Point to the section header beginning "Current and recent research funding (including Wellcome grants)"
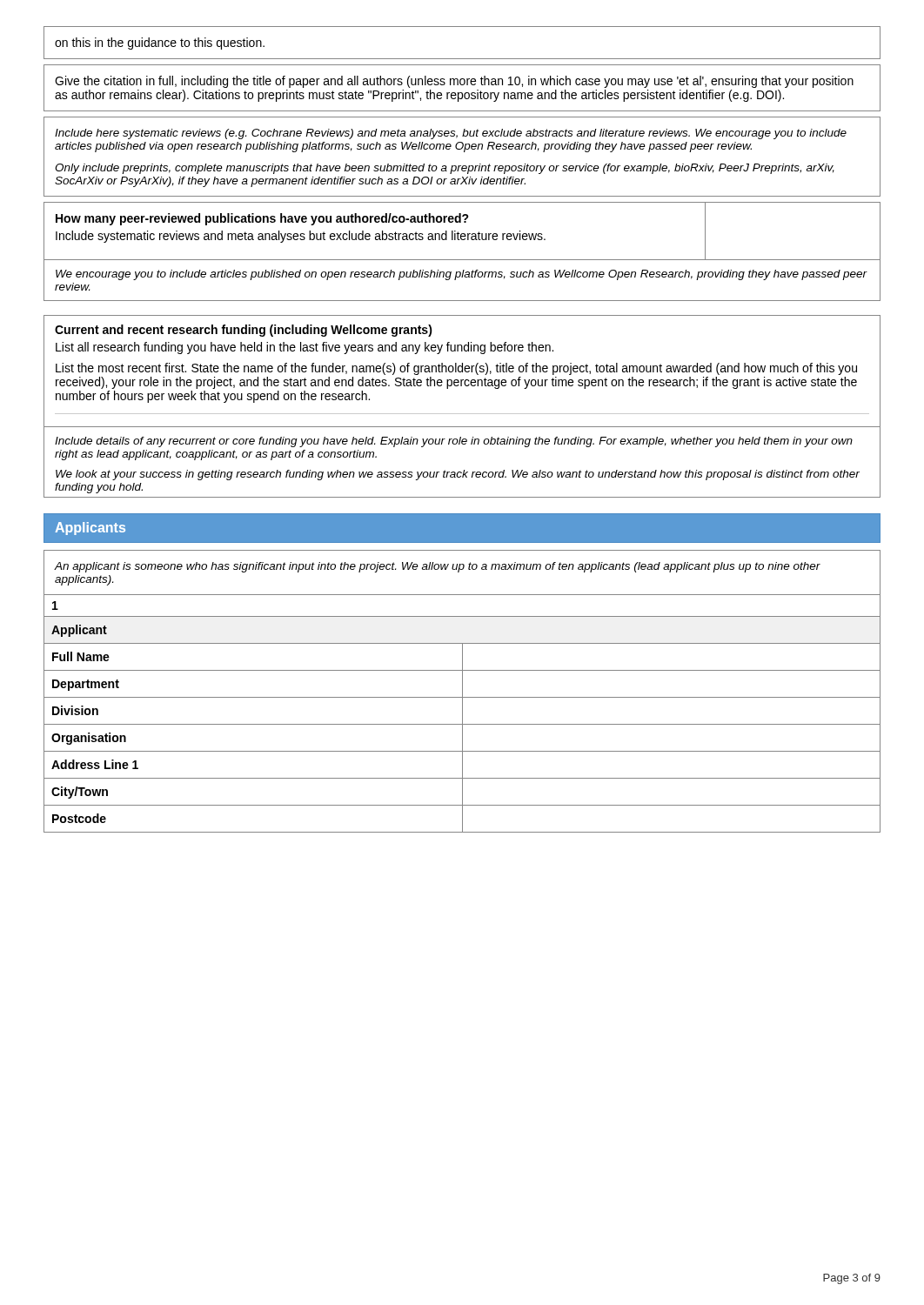The width and height of the screenshot is (924, 1305). click(462, 406)
